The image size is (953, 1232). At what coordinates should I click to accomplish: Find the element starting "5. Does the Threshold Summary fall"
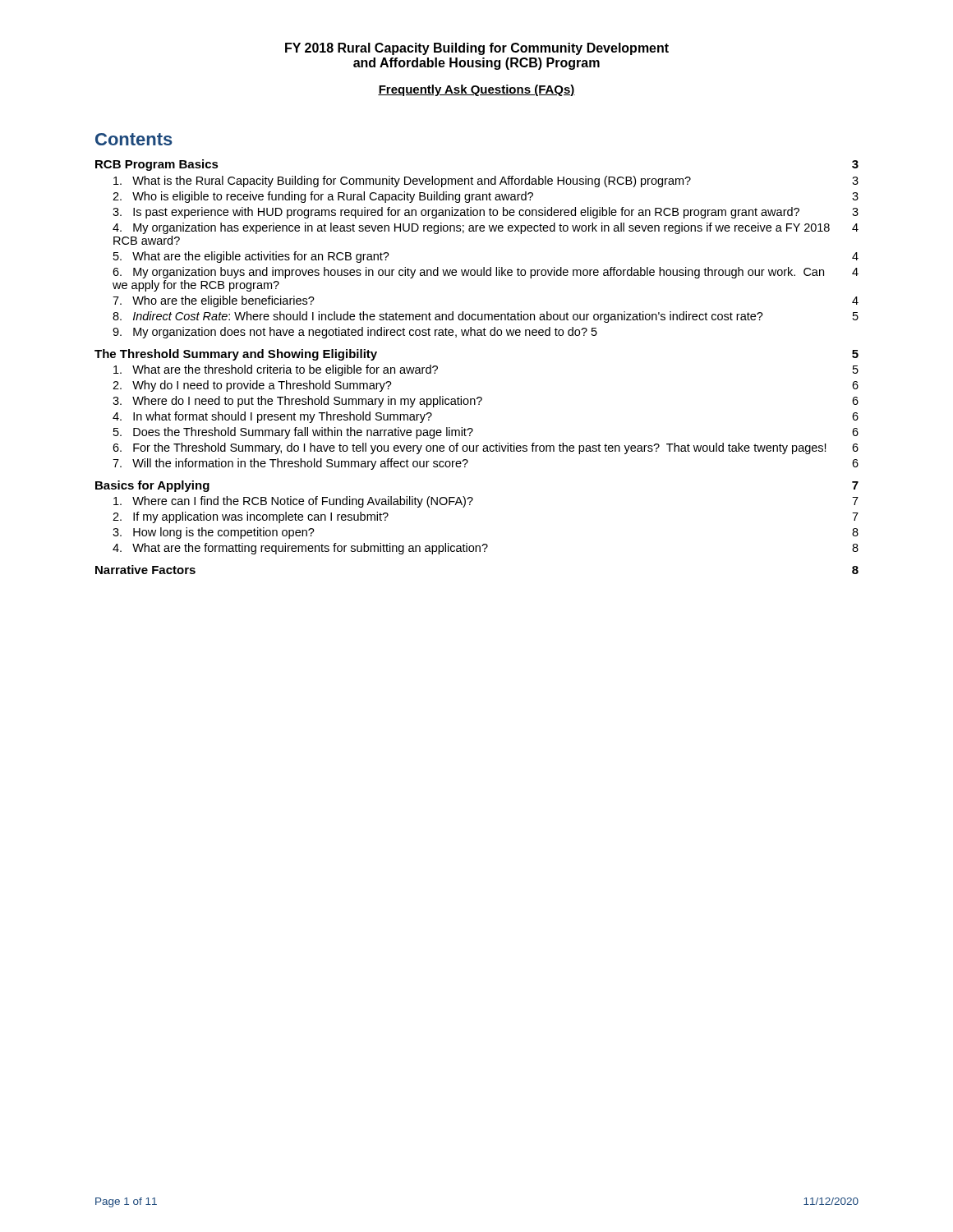pos(299,432)
